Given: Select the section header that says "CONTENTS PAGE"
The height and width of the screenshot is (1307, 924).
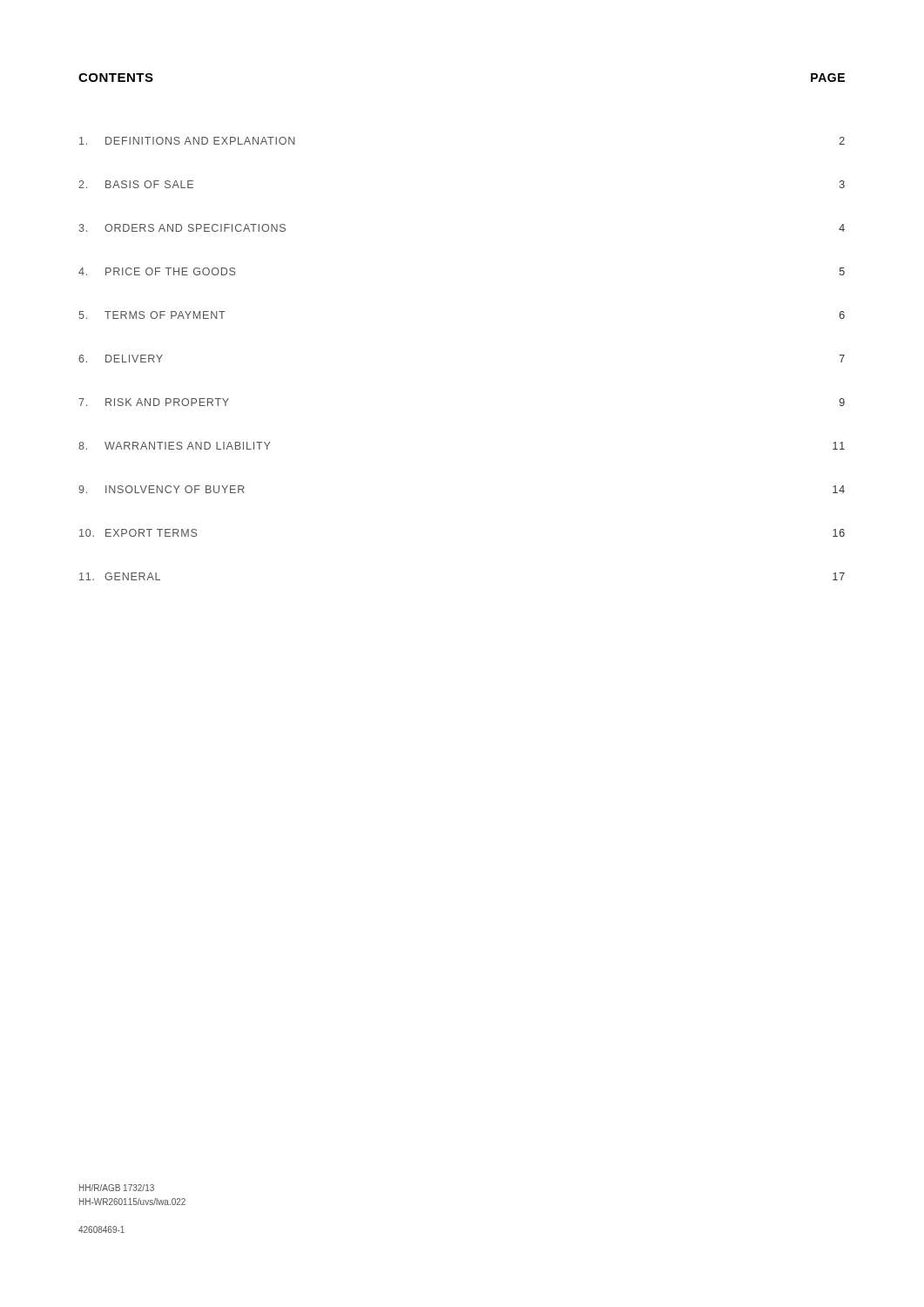Looking at the screenshot, I should click(x=113, y=77).
